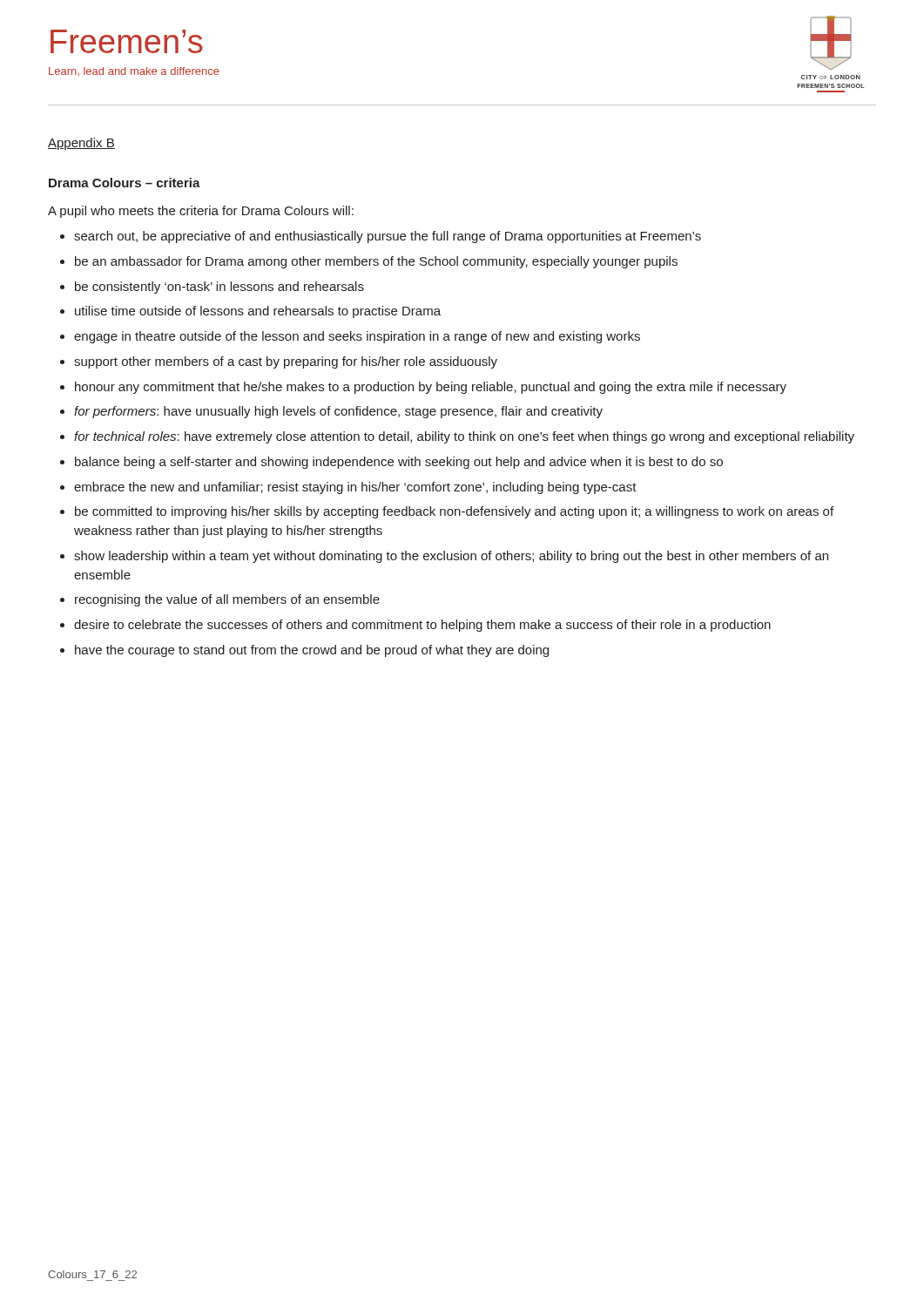Point to the passage starting "balance being a self-starter and showing independence"

point(399,461)
